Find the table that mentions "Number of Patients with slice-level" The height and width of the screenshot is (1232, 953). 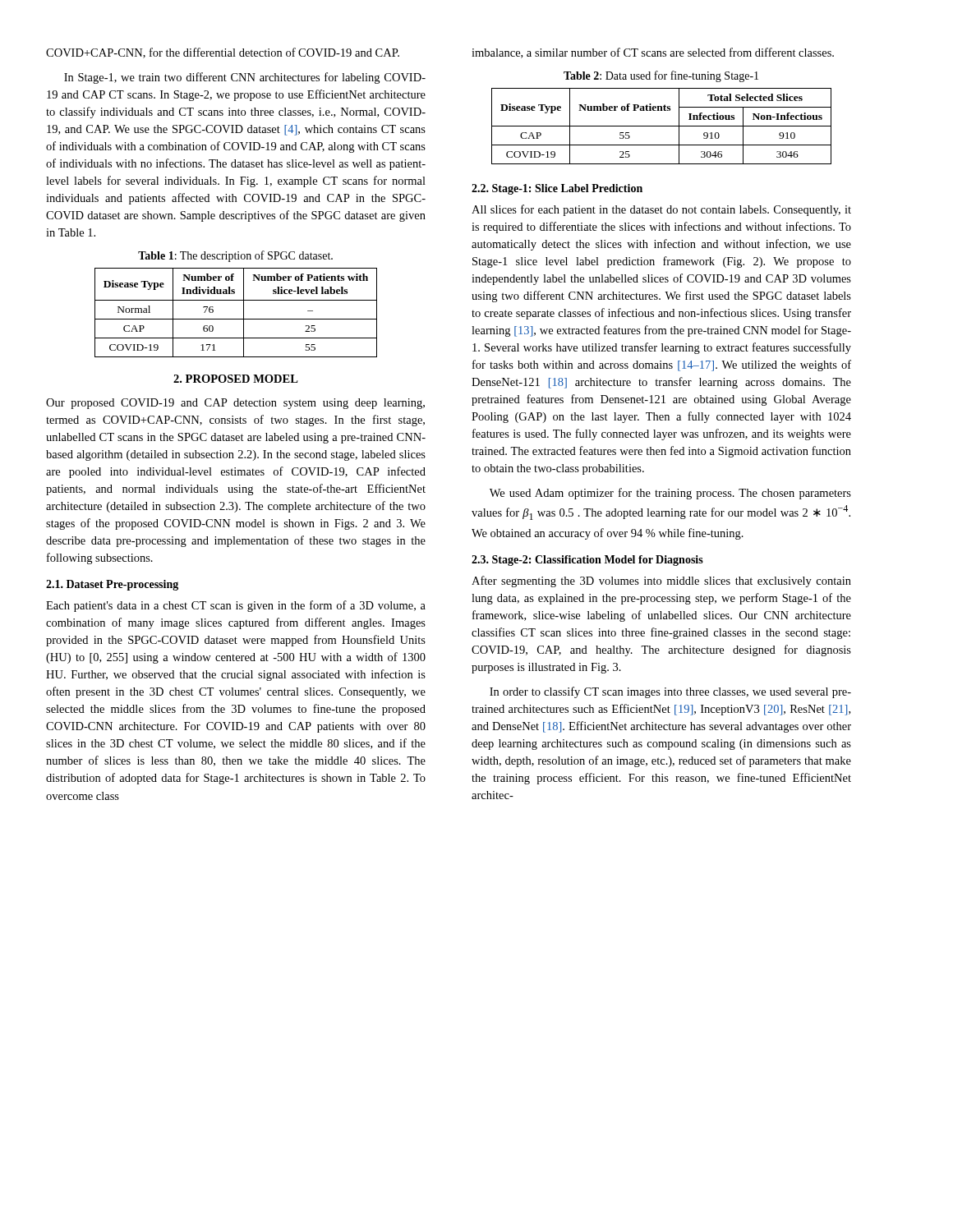click(236, 313)
